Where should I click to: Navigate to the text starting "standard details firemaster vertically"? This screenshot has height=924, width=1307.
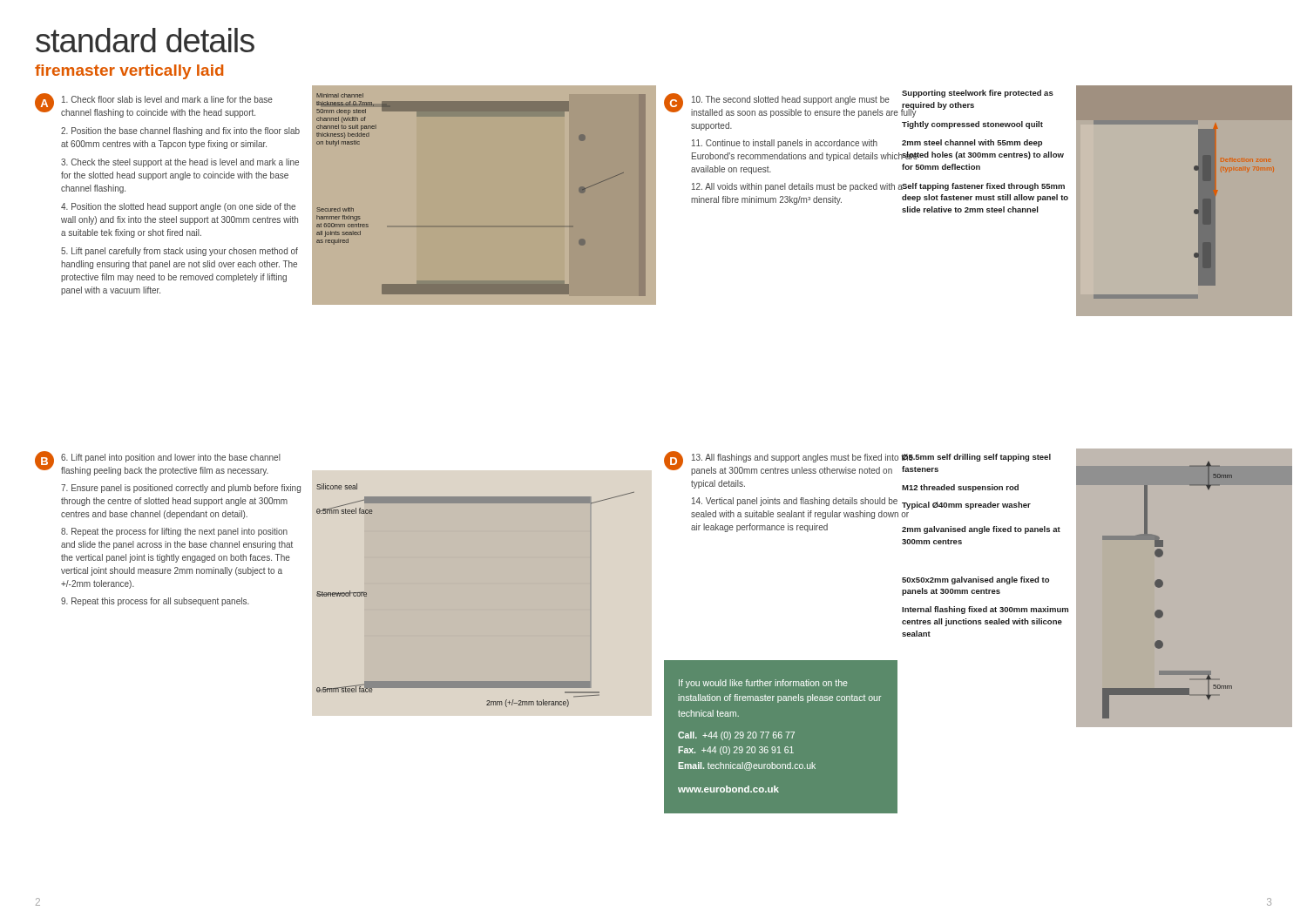(x=145, y=52)
